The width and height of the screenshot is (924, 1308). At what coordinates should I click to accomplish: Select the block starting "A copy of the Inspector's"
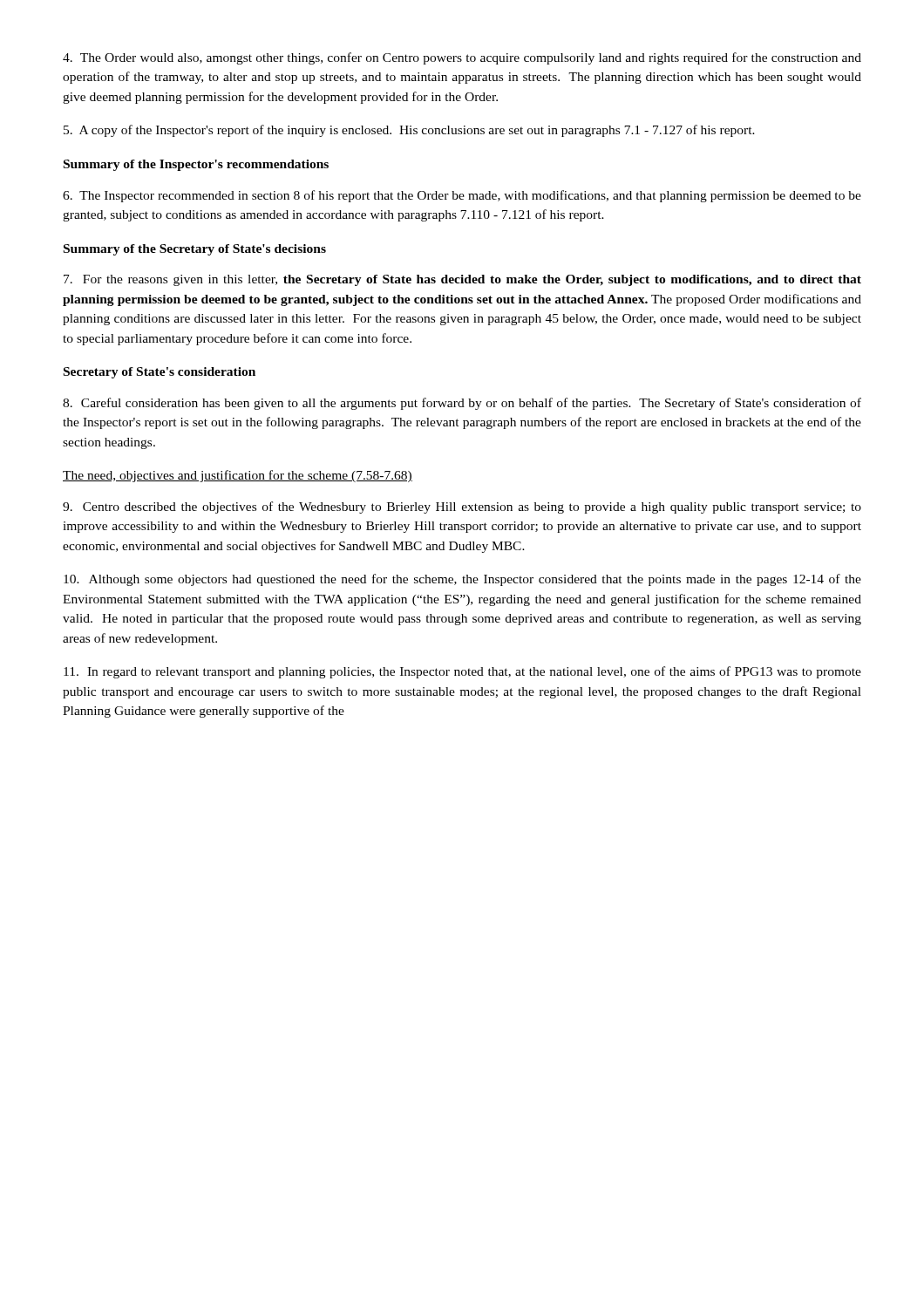(x=462, y=130)
